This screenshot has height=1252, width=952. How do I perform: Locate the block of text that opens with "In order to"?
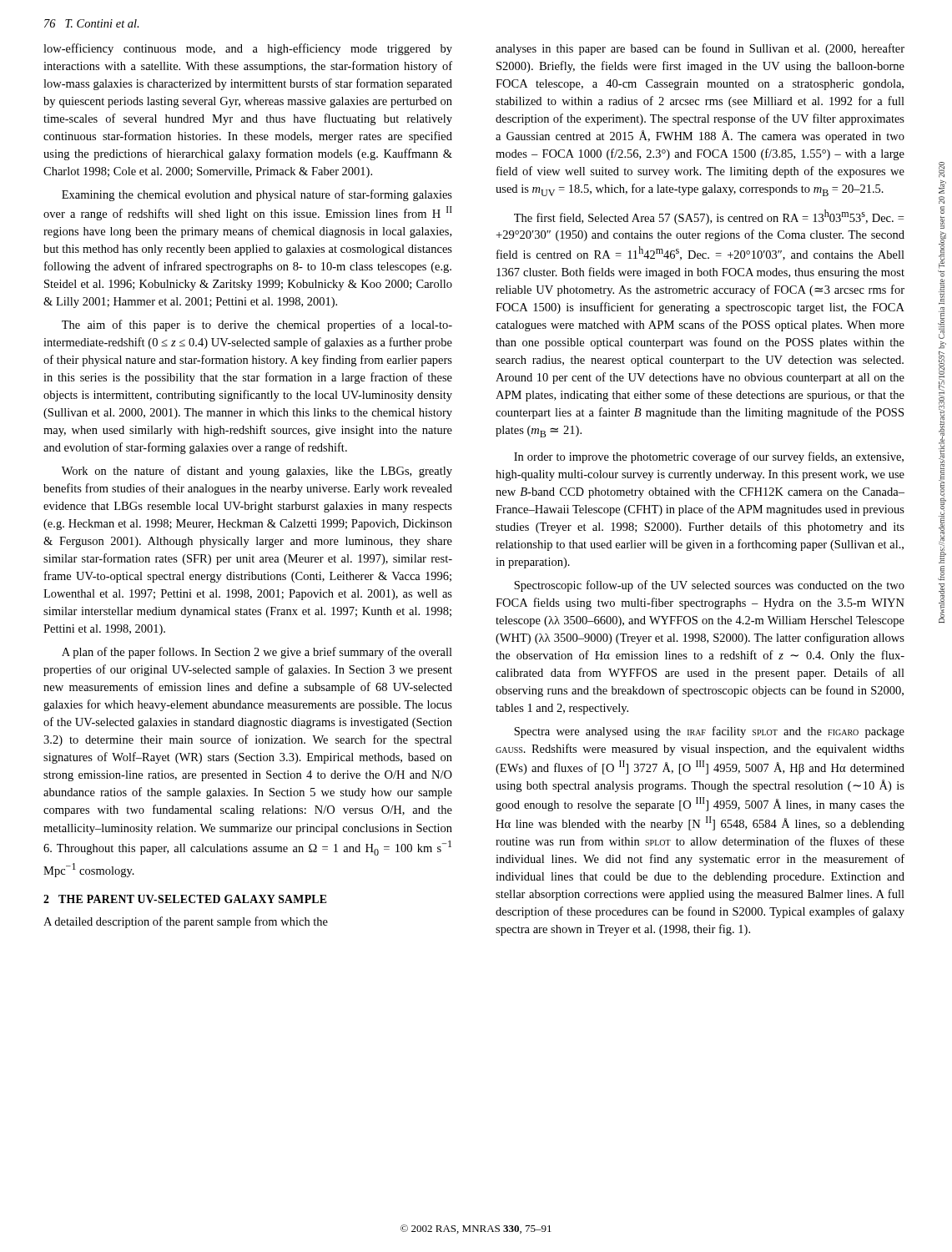(700, 509)
